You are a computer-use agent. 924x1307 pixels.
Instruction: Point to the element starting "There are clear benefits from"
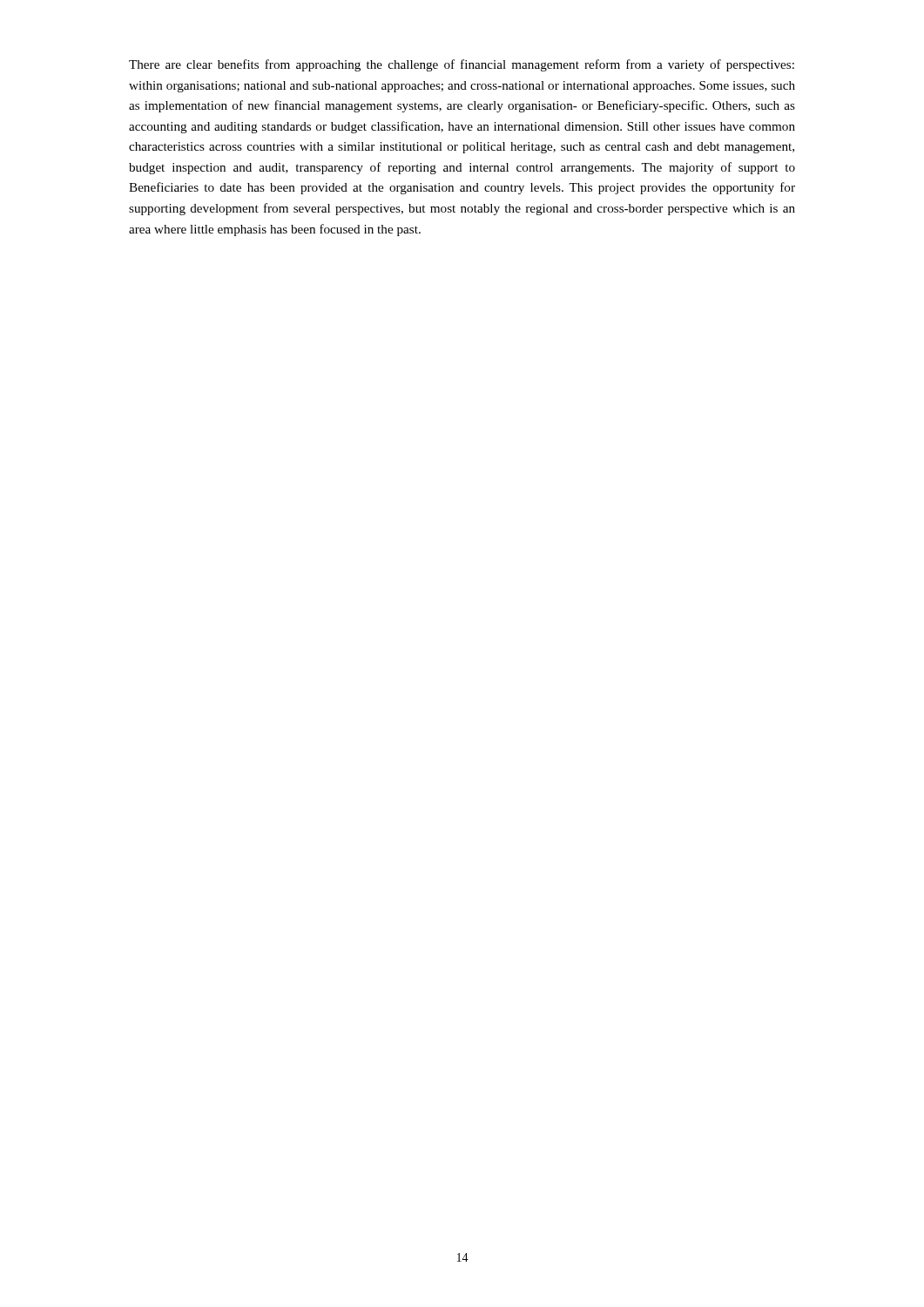(x=462, y=146)
